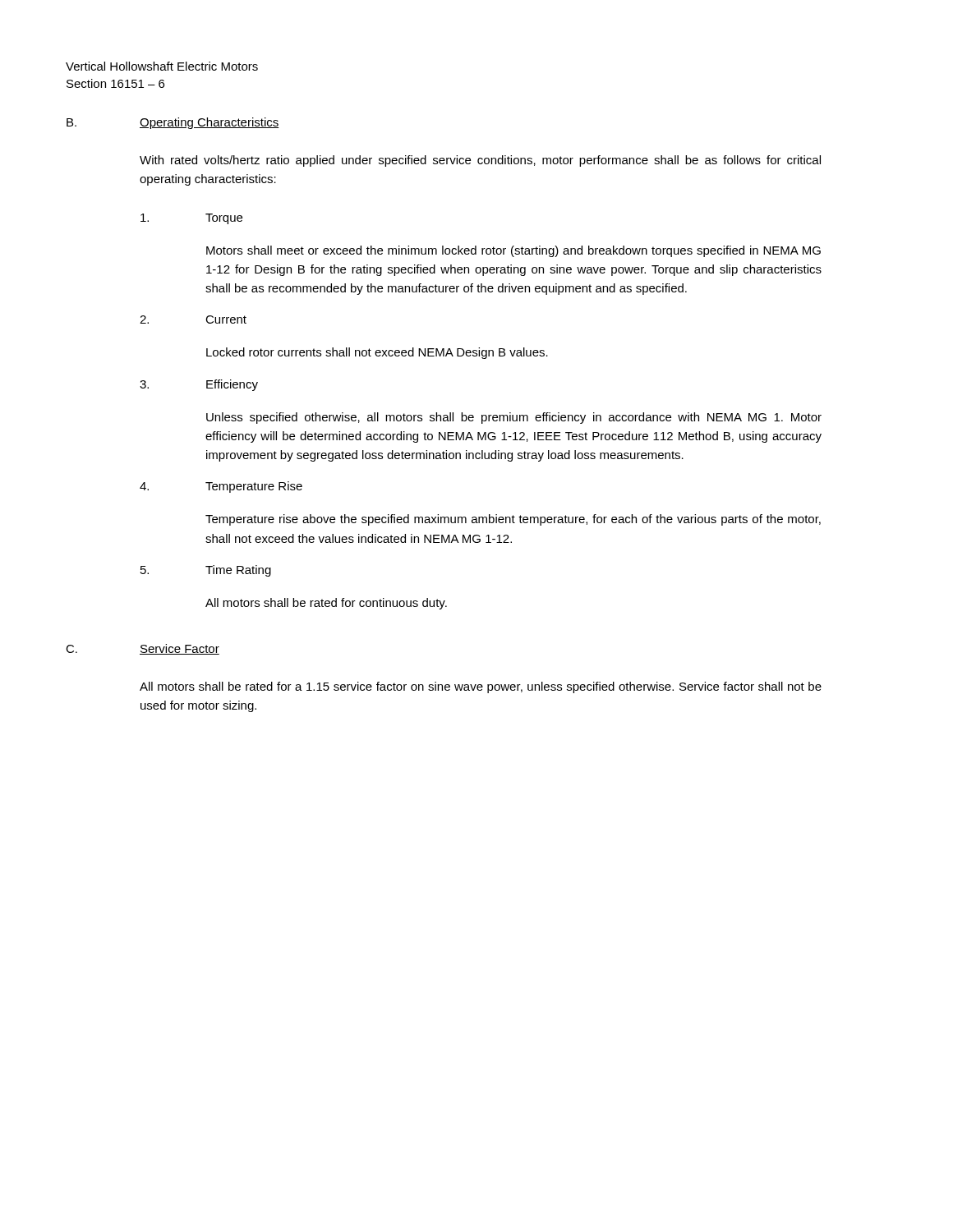Screen dimensions: 1232x953
Task: Select the element starting "4. Temperature Rise"
Action: (221, 487)
